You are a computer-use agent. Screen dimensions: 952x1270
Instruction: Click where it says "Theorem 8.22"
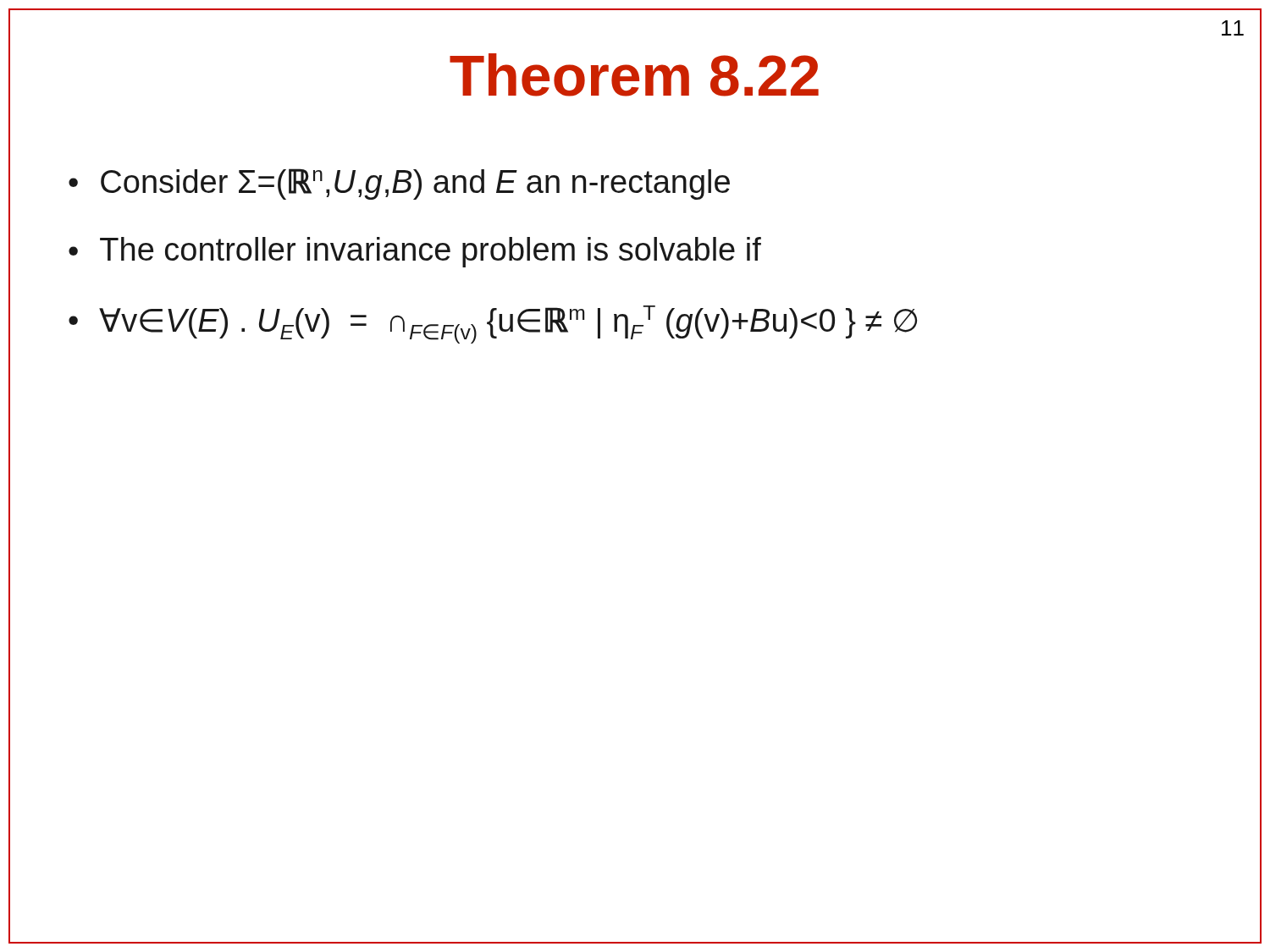point(635,75)
